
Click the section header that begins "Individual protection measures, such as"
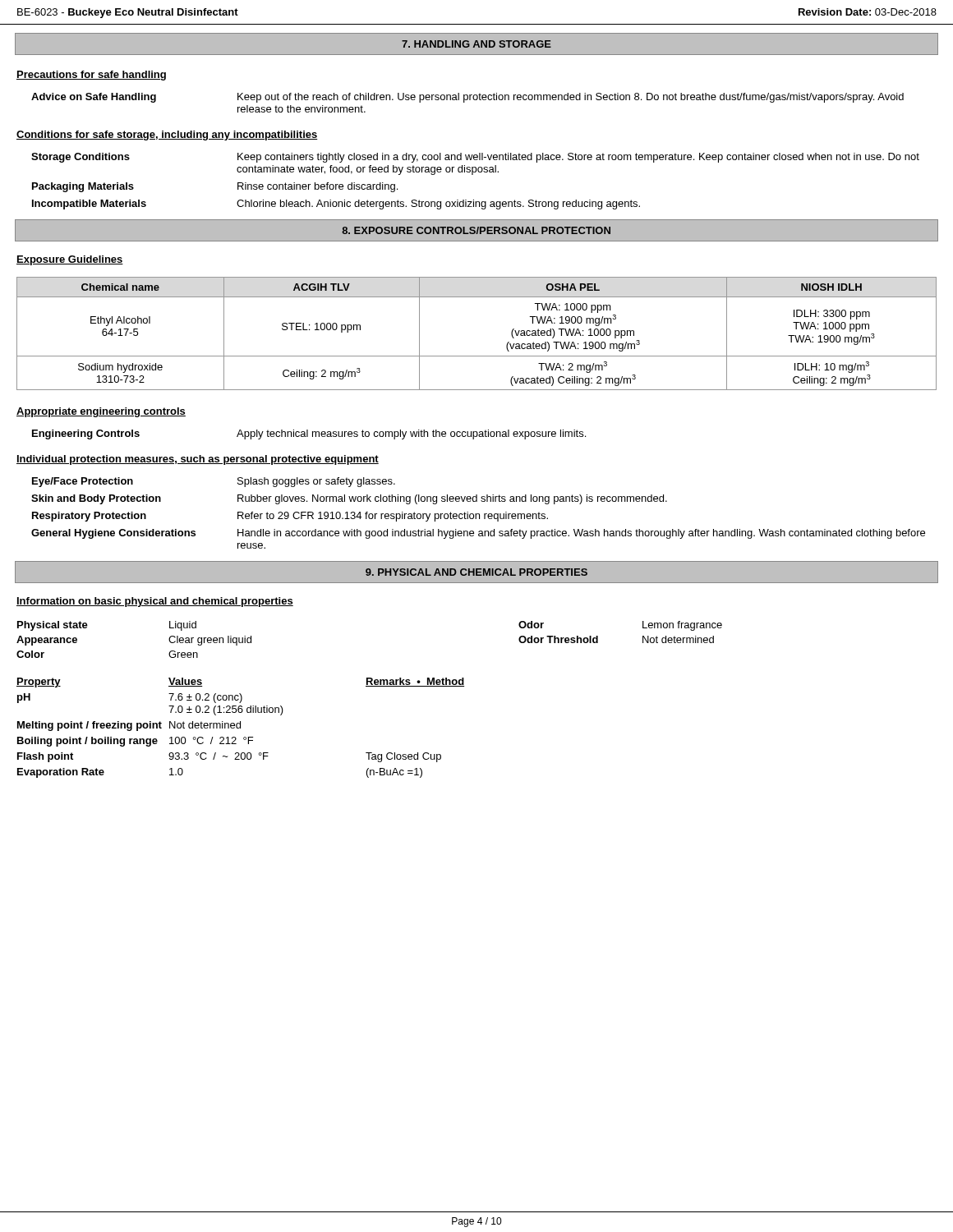pos(197,459)
